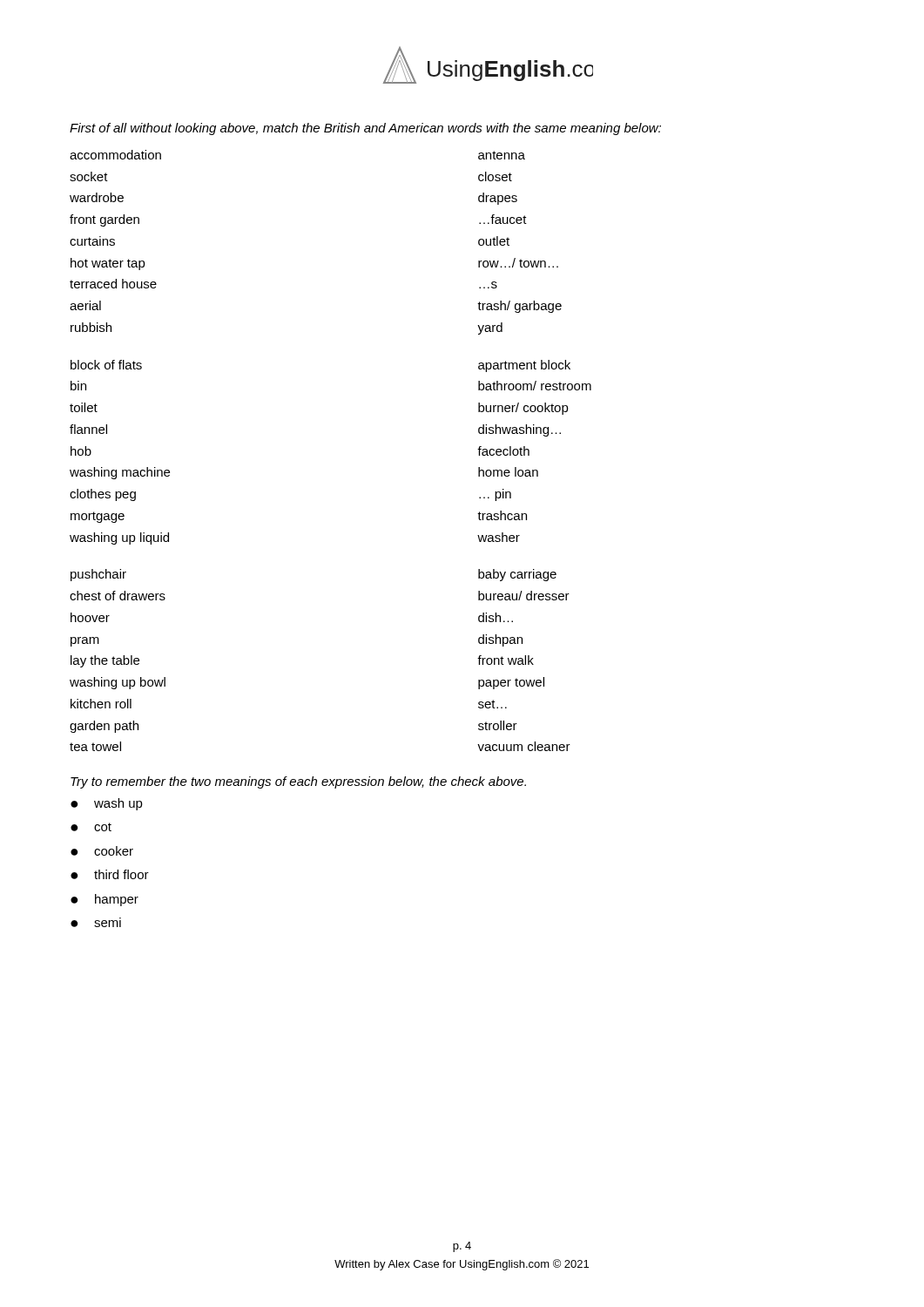Click on the logo
The width and height of the screenshot is (924, 1307).
pos(462,69)
